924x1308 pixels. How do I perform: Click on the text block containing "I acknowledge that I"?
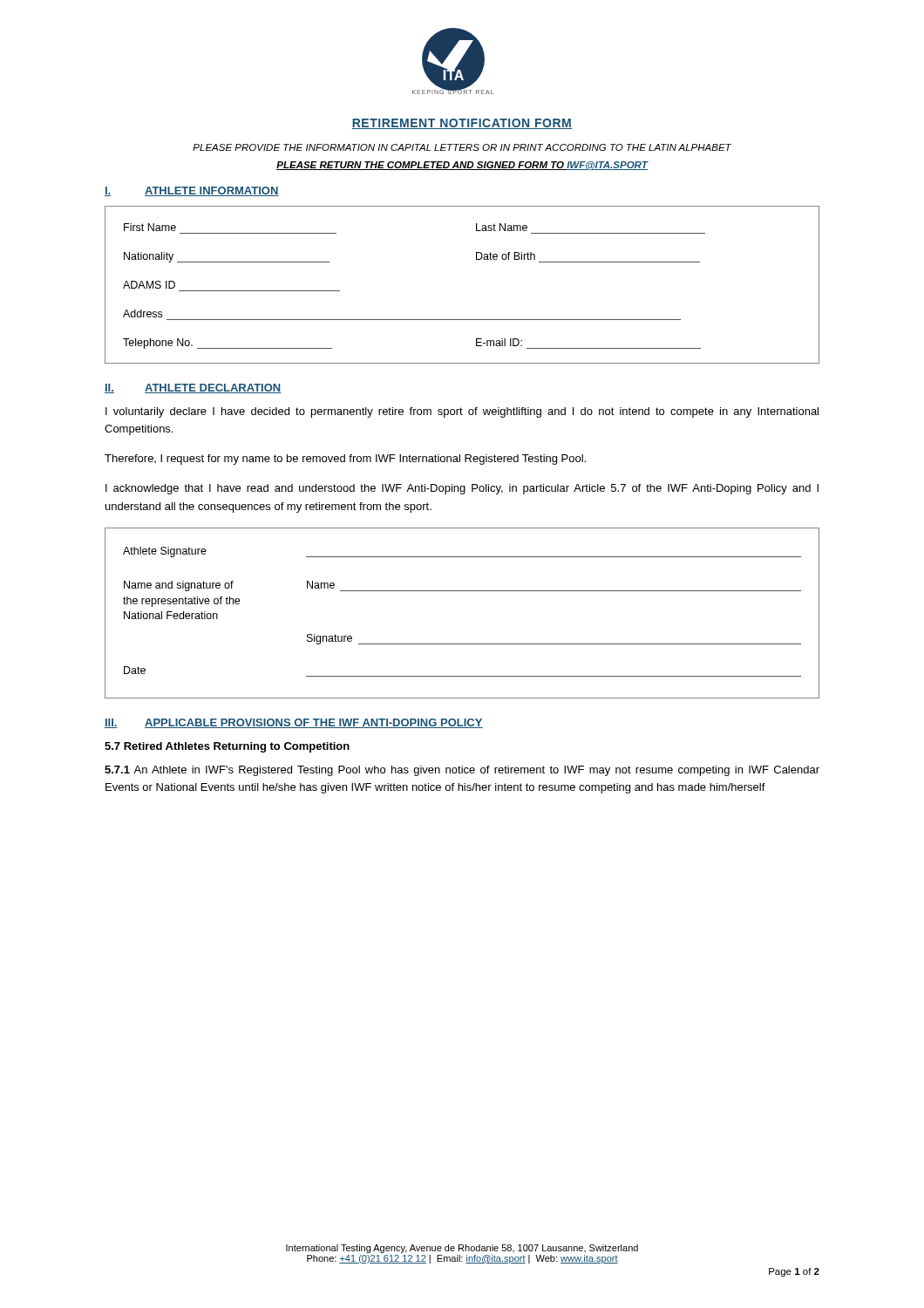click(462, 497)
